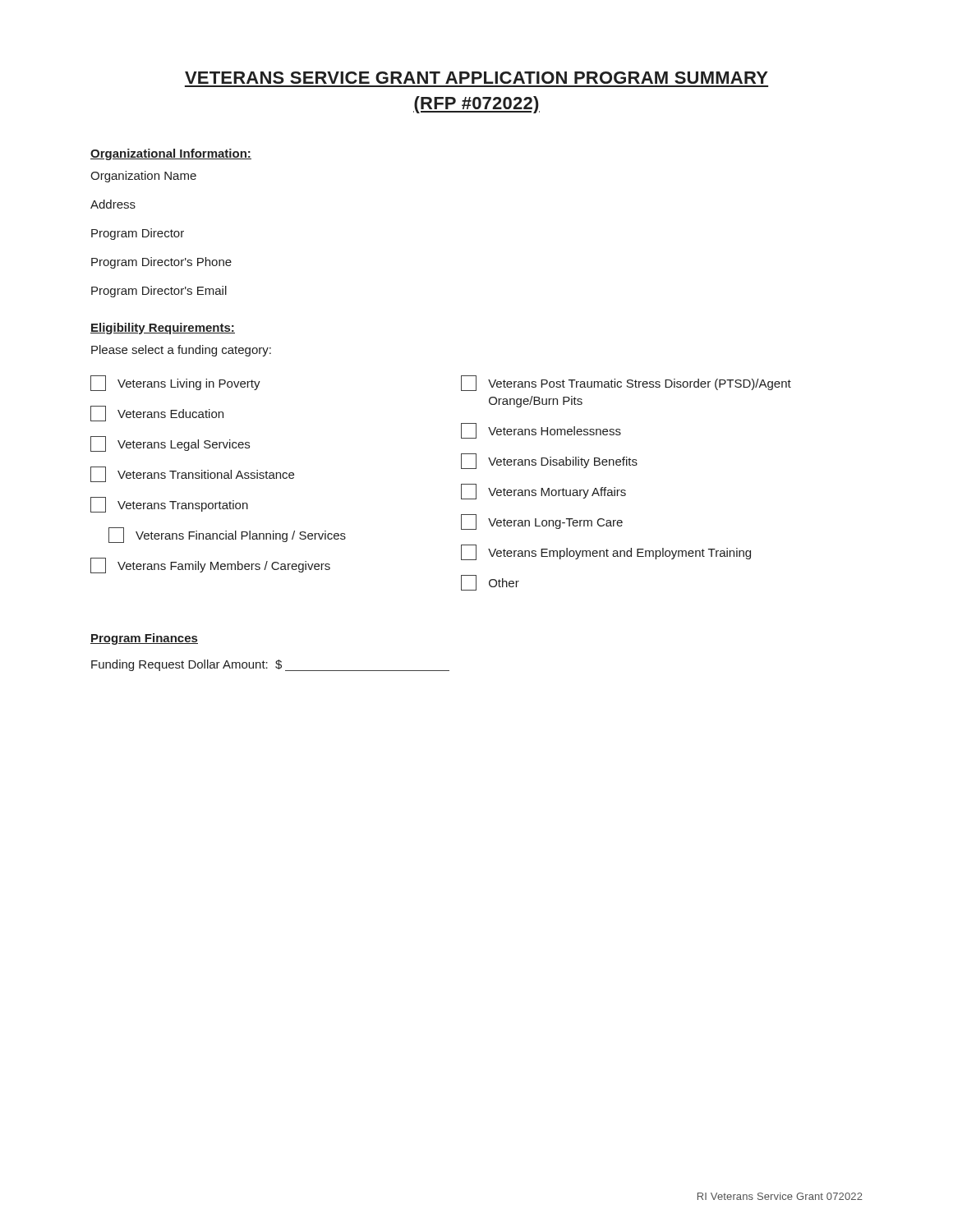Locate the list item that reads "Veterans Transitional Assistance"
953x1232 pixels.
276,474
